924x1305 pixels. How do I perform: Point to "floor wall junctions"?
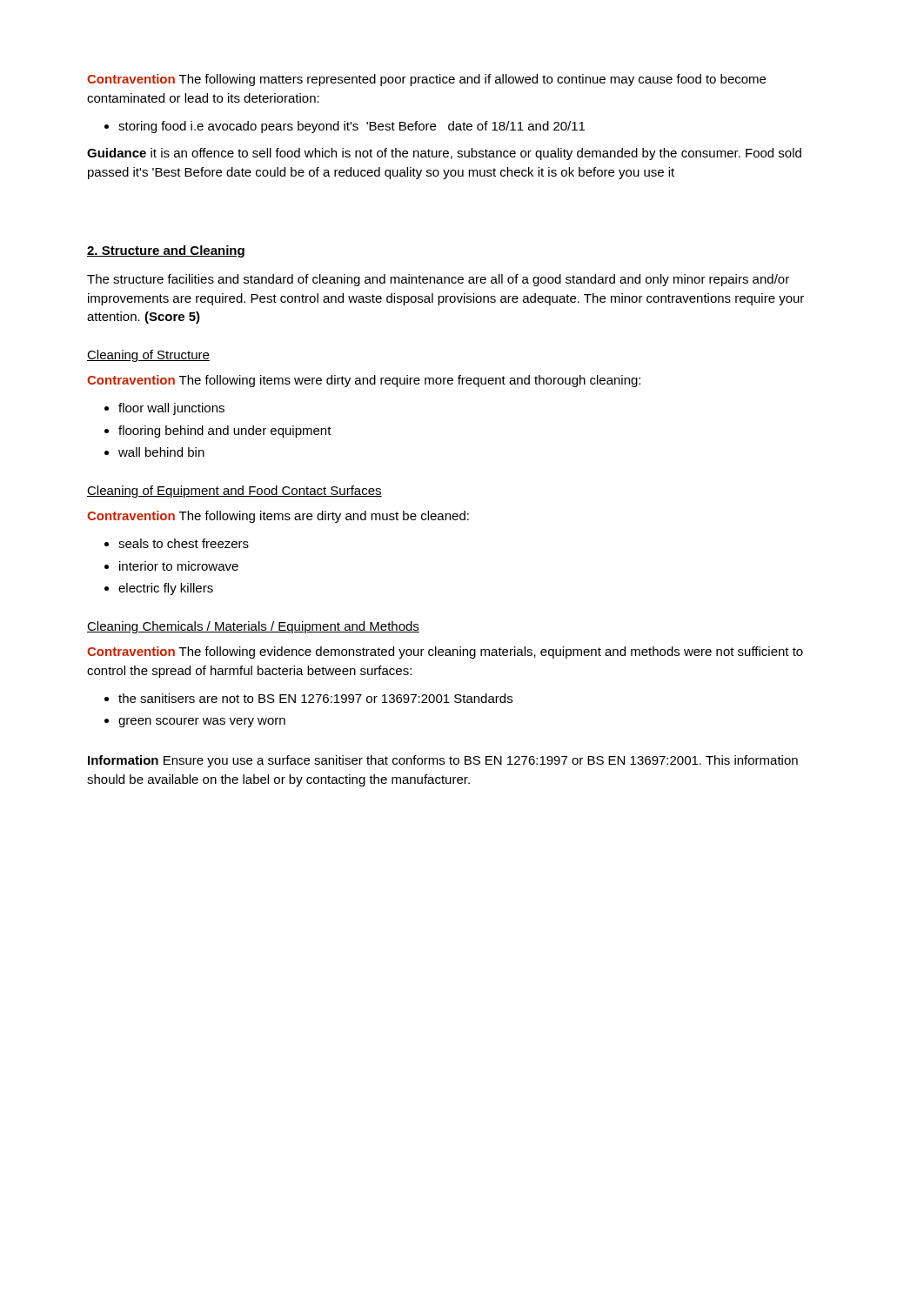click(172, 407)
